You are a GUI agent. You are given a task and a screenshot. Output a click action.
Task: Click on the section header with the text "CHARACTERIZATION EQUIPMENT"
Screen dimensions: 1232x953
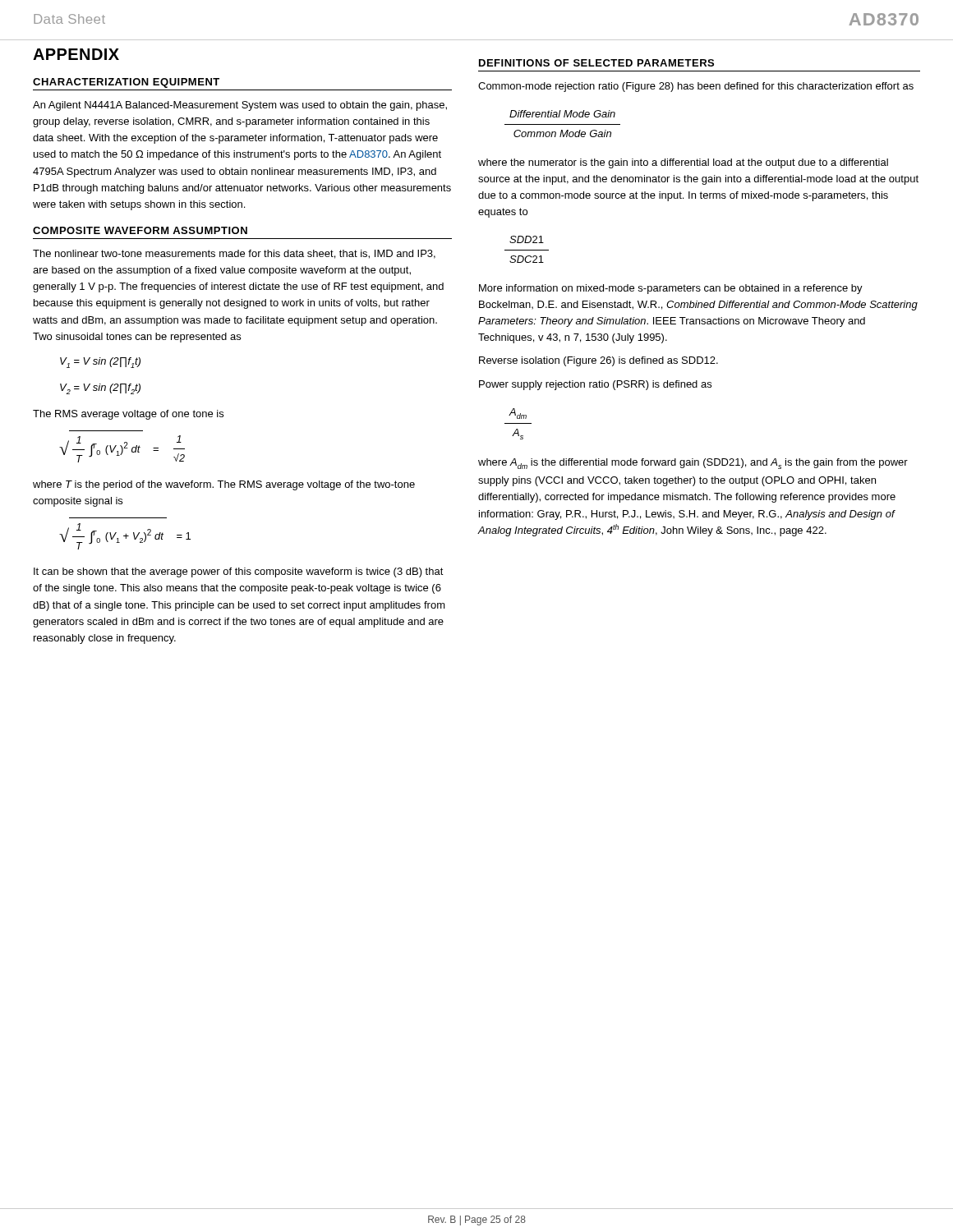click(126, 82)
